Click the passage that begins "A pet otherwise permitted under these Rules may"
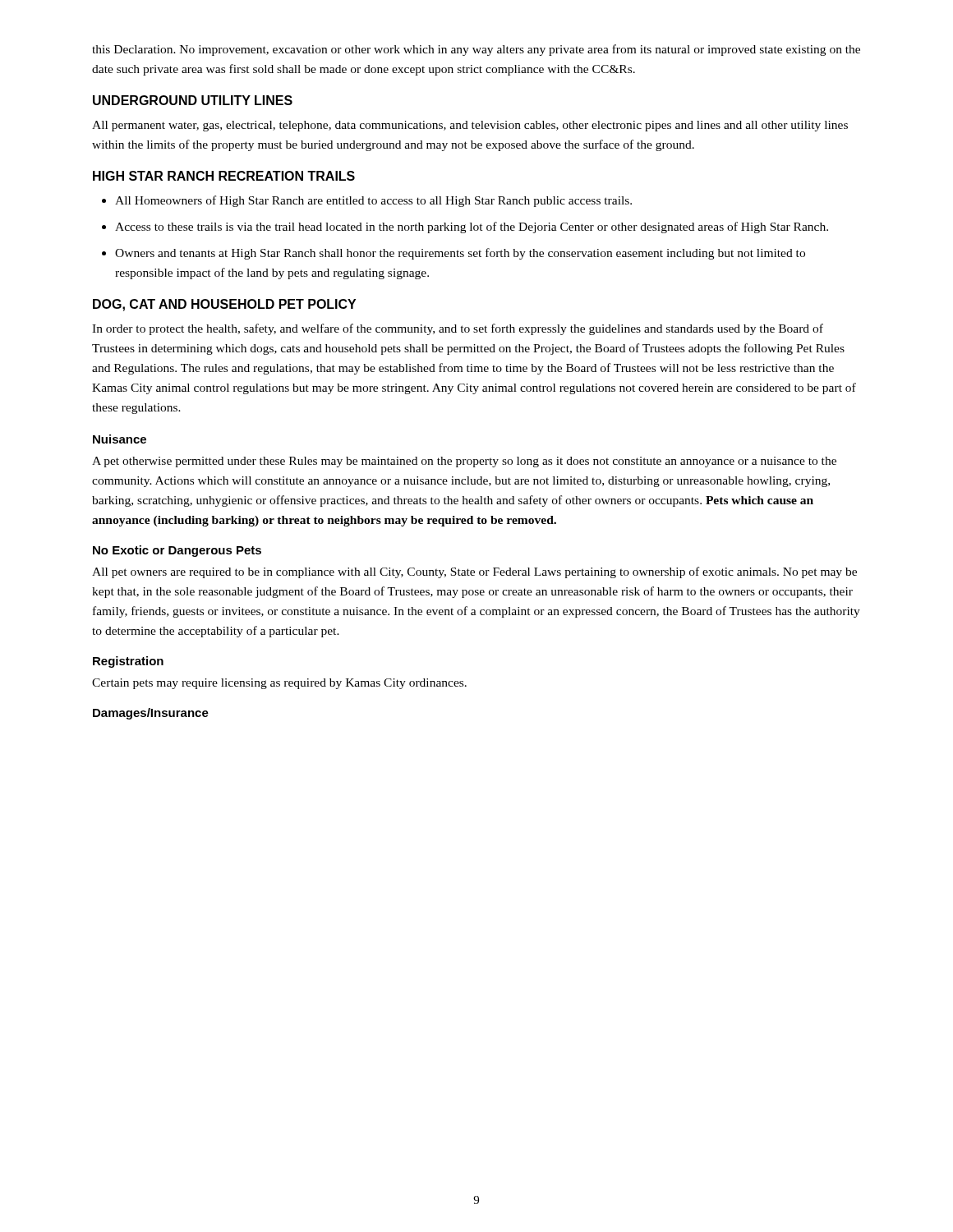This screenshot has height=1232, width=953. click(x=476, y=491)
